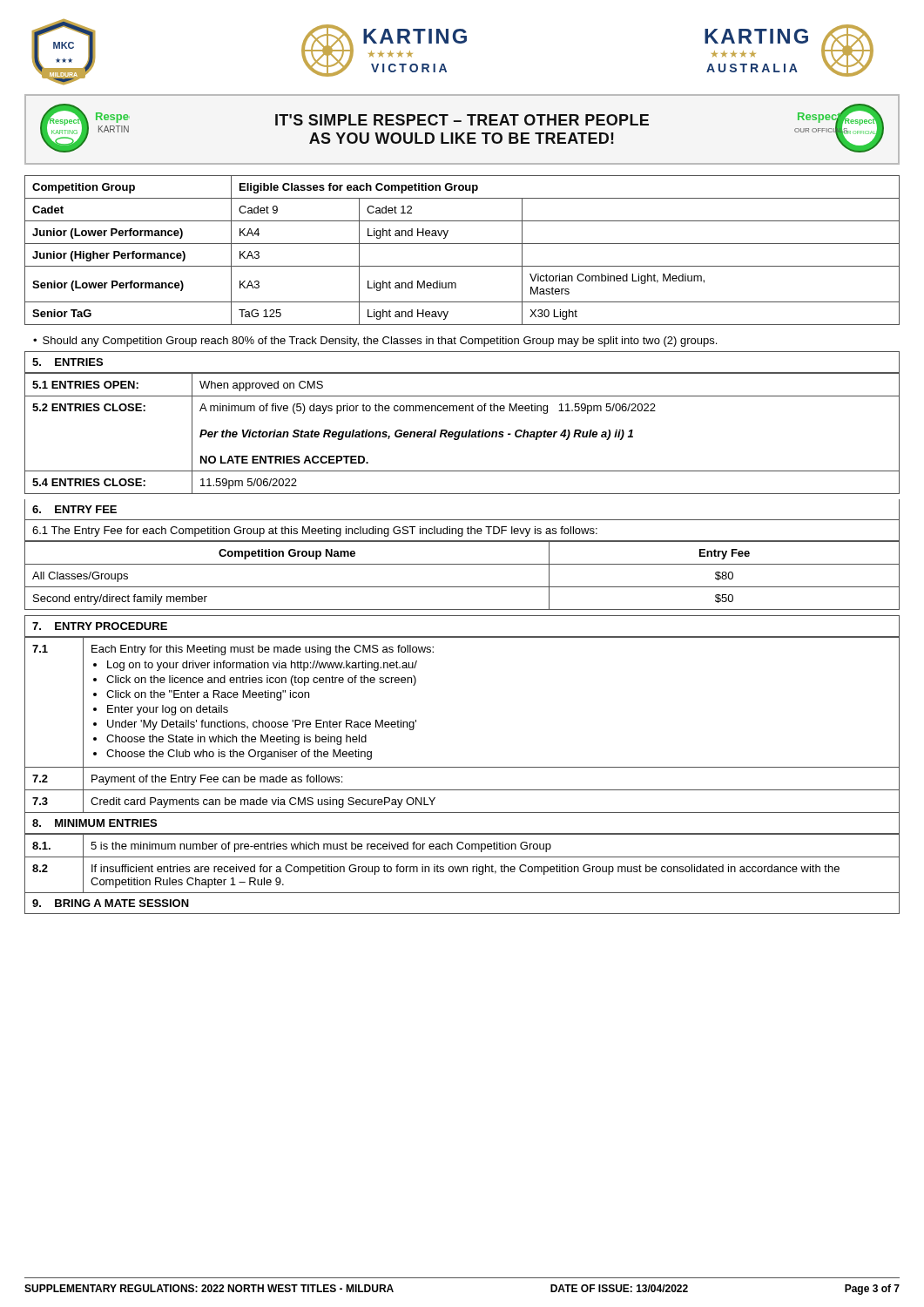Locate the table with the text "Light and Heavy"
924x1307 pixels.
(x=462, y=250)
